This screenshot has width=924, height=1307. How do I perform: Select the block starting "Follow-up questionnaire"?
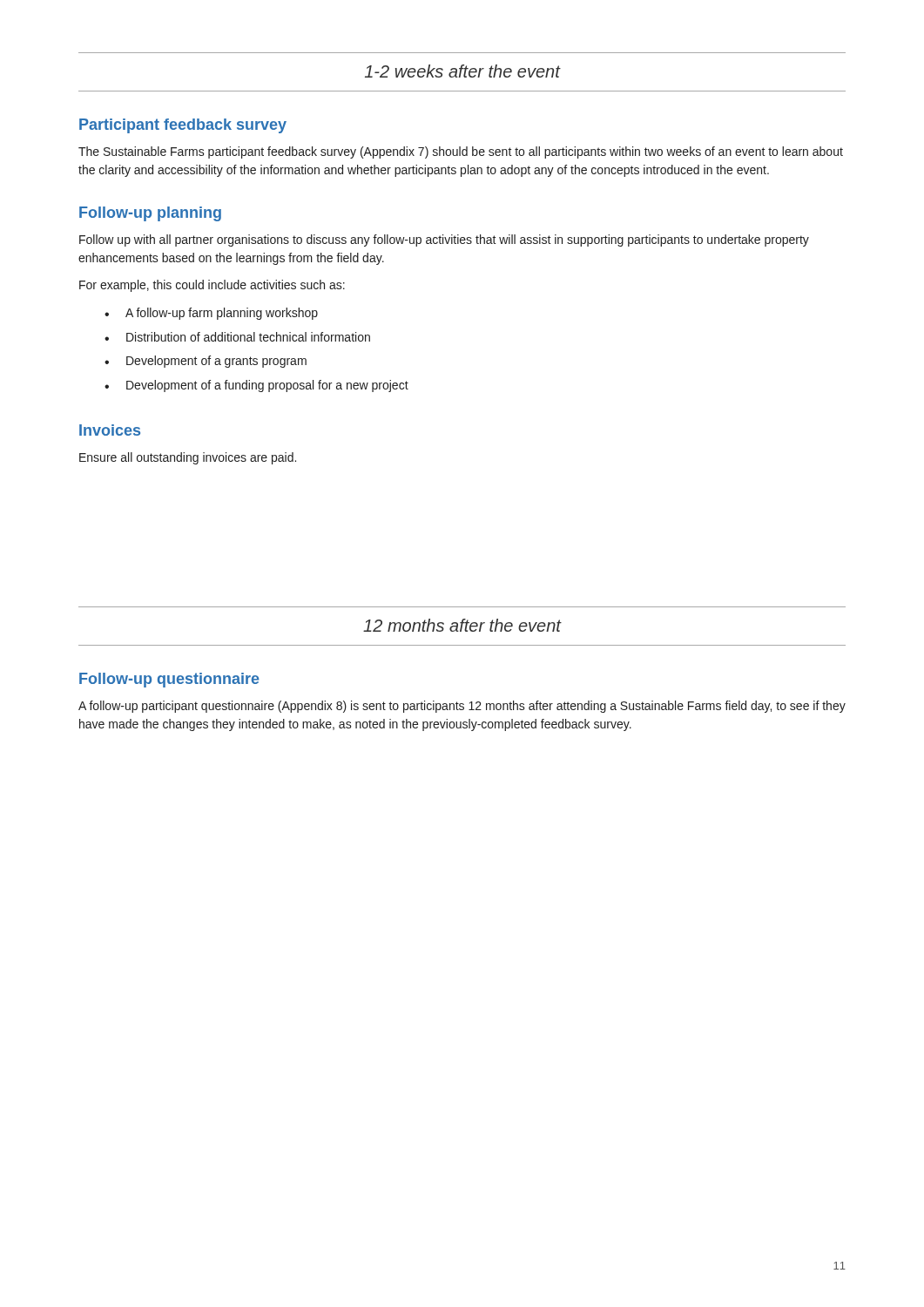pos(169,679)
